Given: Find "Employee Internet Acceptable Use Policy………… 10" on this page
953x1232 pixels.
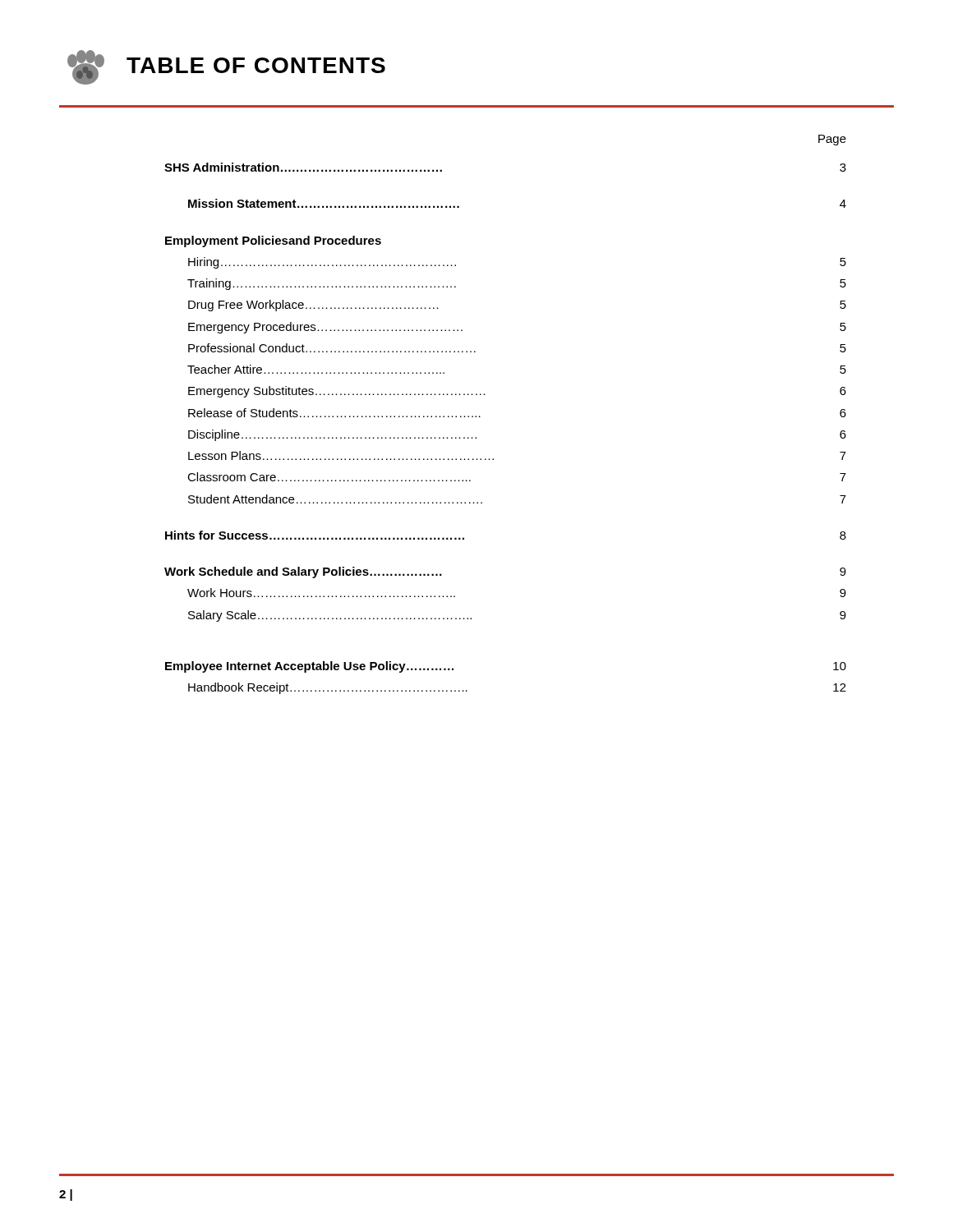Looking at the screenshot, I should tap(306, 667).
